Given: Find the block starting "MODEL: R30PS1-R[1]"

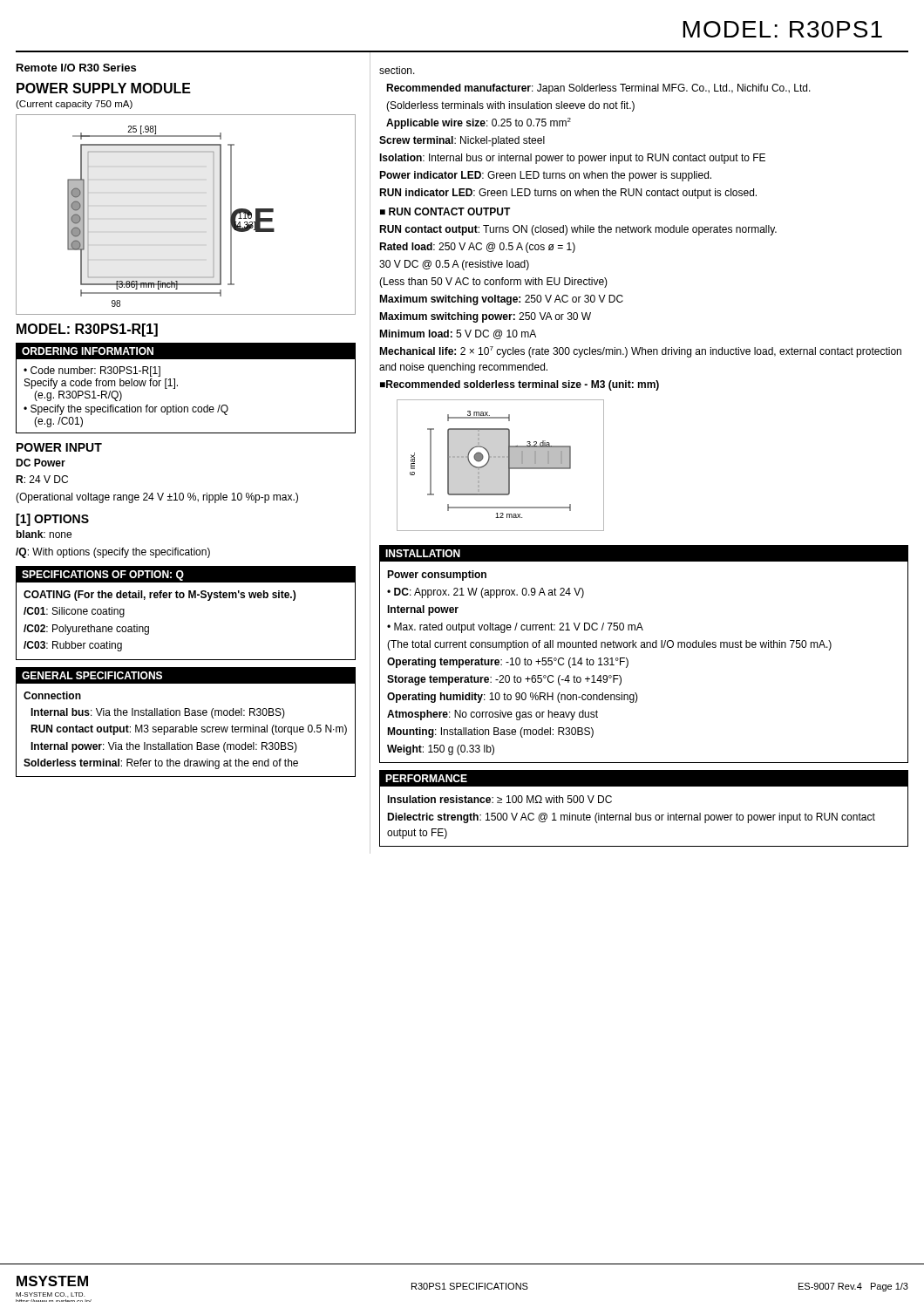Looking at the screenshot, I should click(x=87, y=329).
